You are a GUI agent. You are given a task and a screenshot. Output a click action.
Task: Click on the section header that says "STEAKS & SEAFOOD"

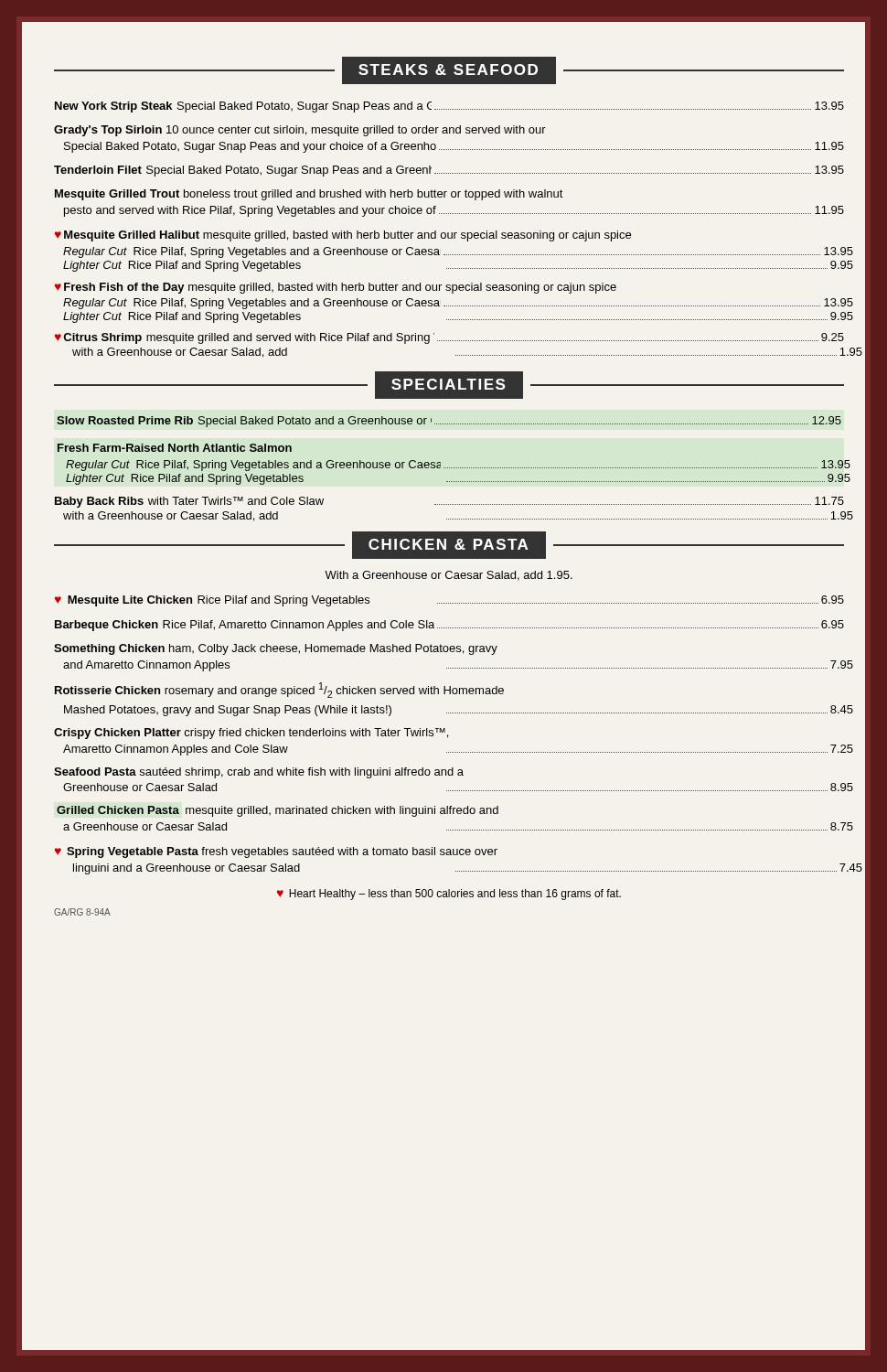pyautogui.click(x=449, y=70)
